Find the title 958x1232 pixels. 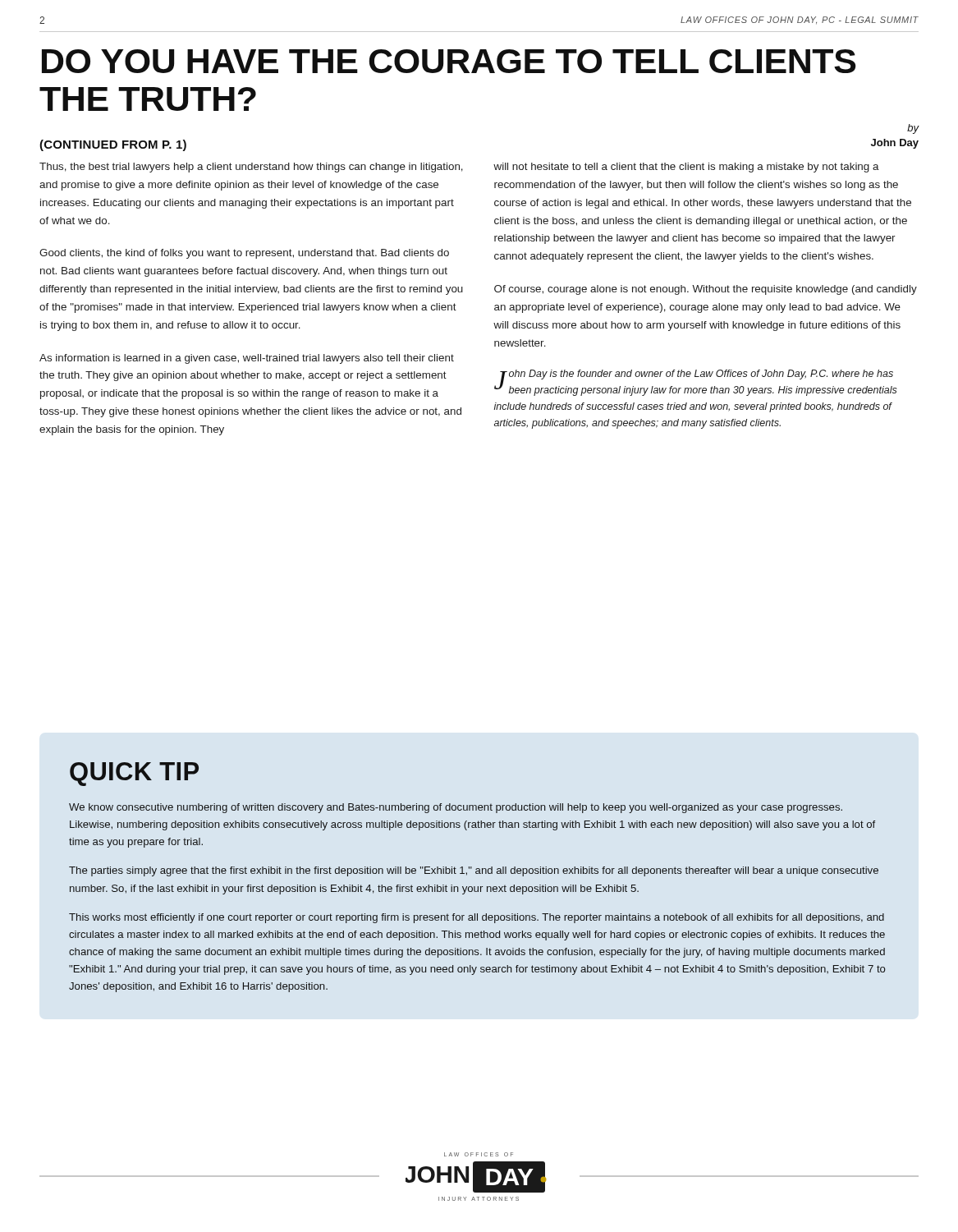coord(479,97)
